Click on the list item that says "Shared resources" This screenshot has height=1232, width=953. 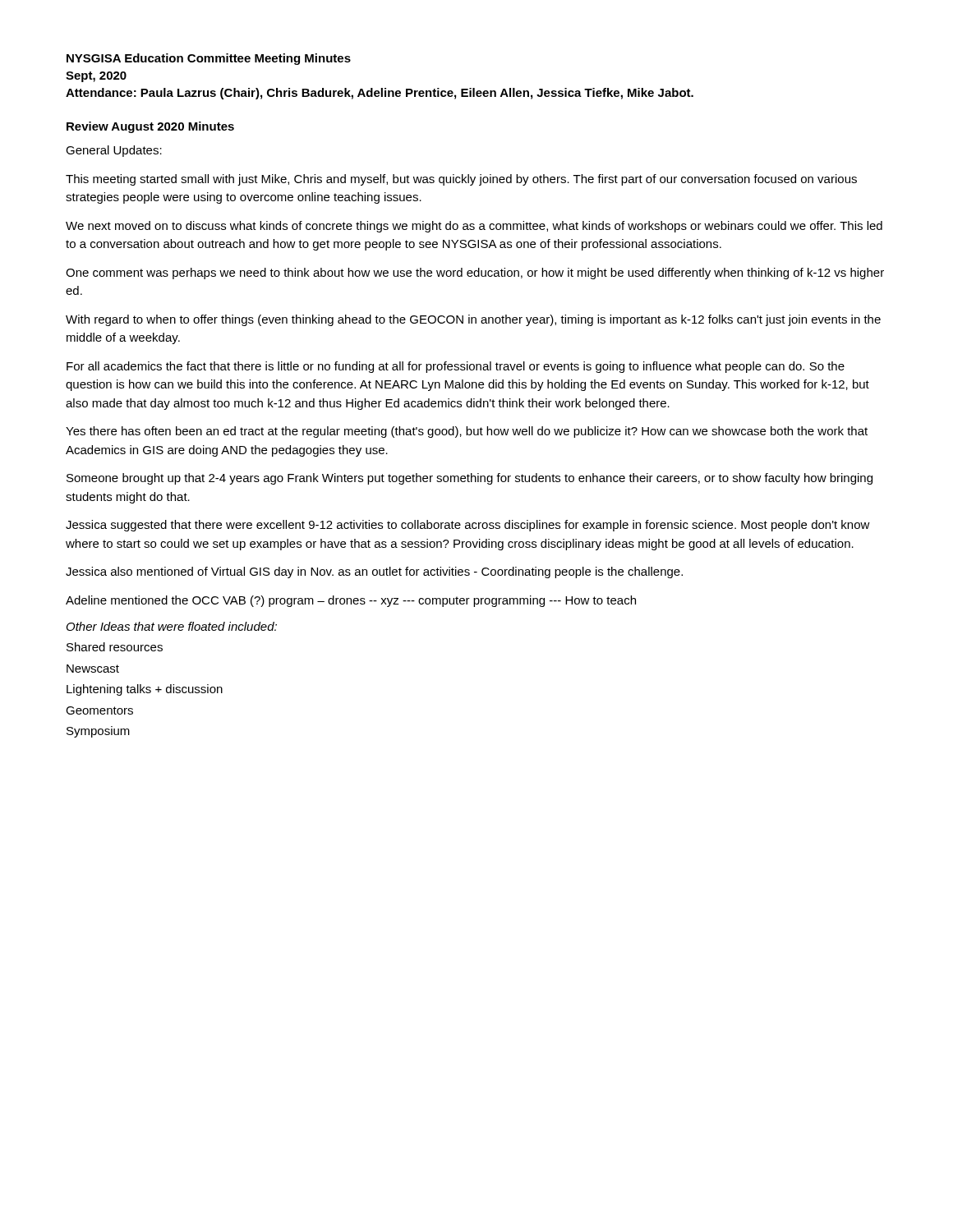point(114,647)
